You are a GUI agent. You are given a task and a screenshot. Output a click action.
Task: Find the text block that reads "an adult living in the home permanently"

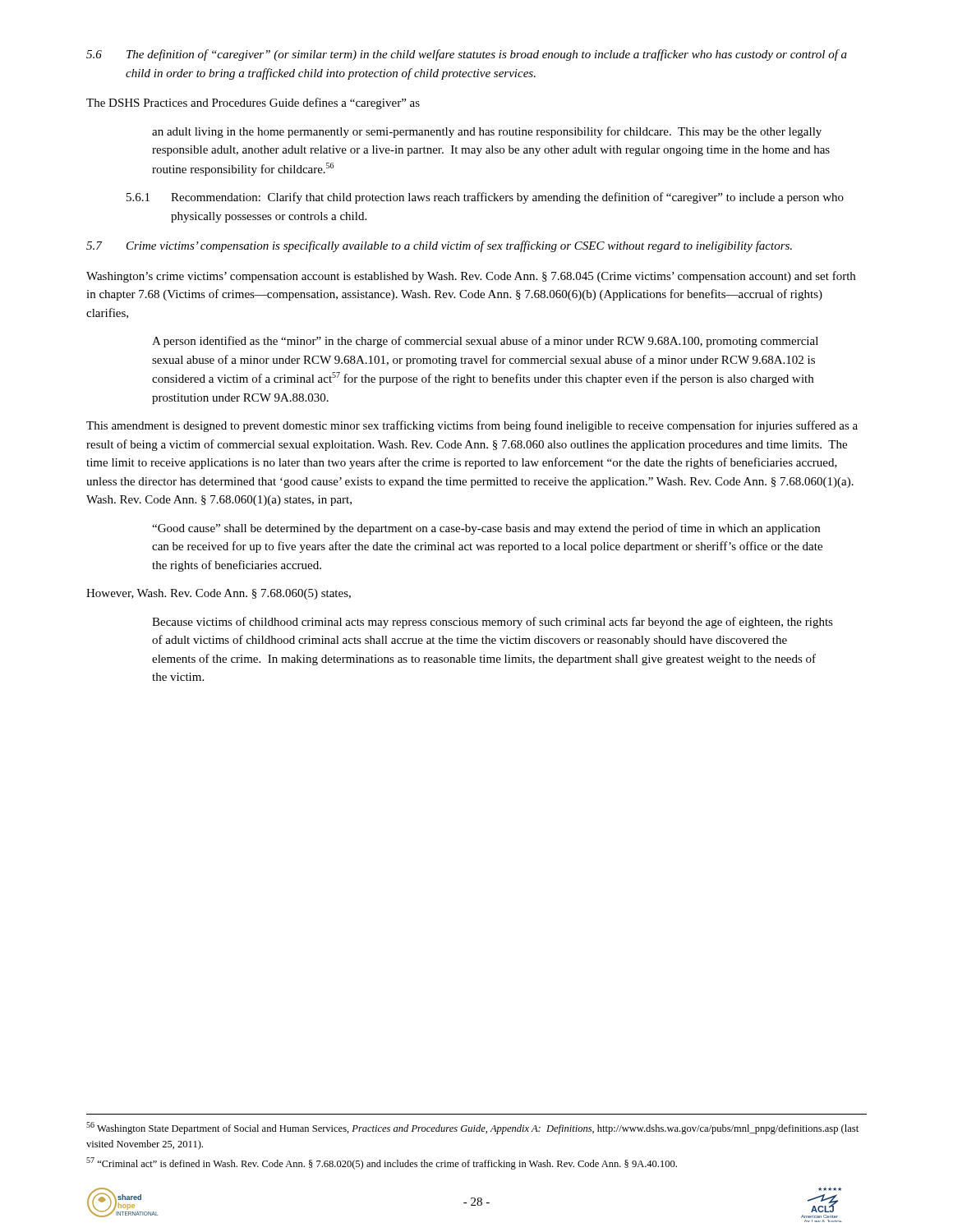pyautogui.click(x=491, y=150)
